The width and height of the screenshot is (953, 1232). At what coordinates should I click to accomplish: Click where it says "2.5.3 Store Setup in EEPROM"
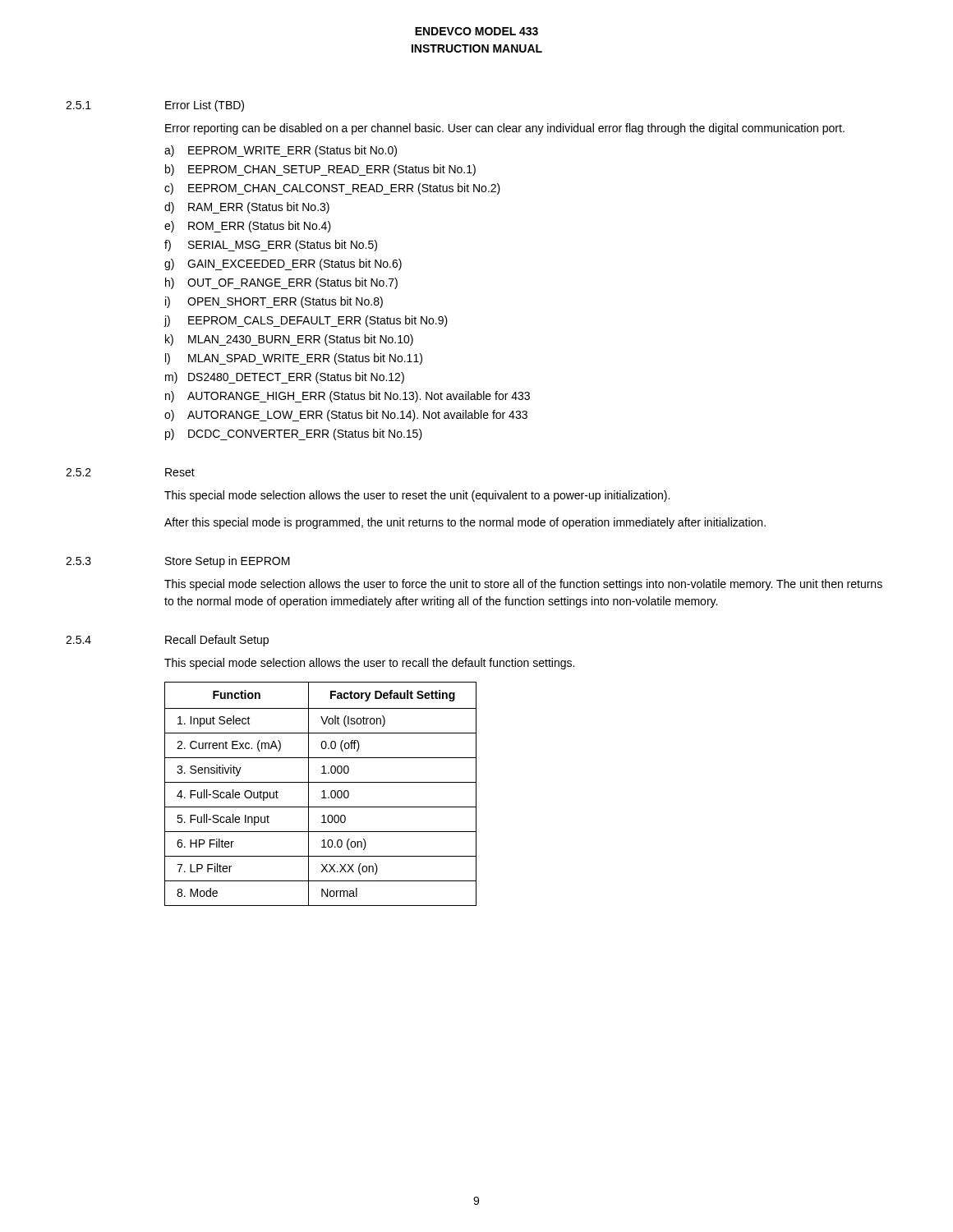pos(178,561)
